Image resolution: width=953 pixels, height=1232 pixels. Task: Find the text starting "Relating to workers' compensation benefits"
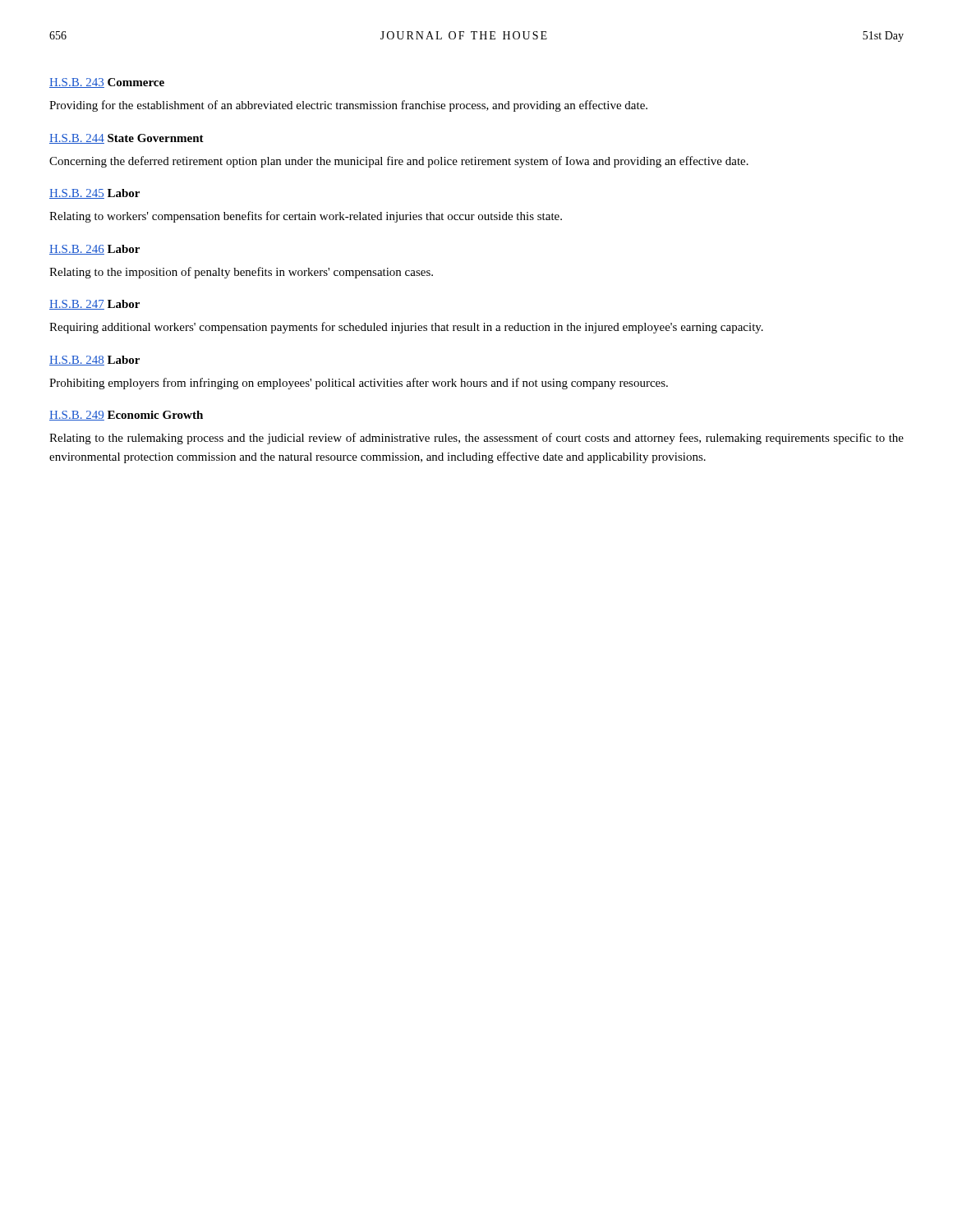tap(306, 216)
